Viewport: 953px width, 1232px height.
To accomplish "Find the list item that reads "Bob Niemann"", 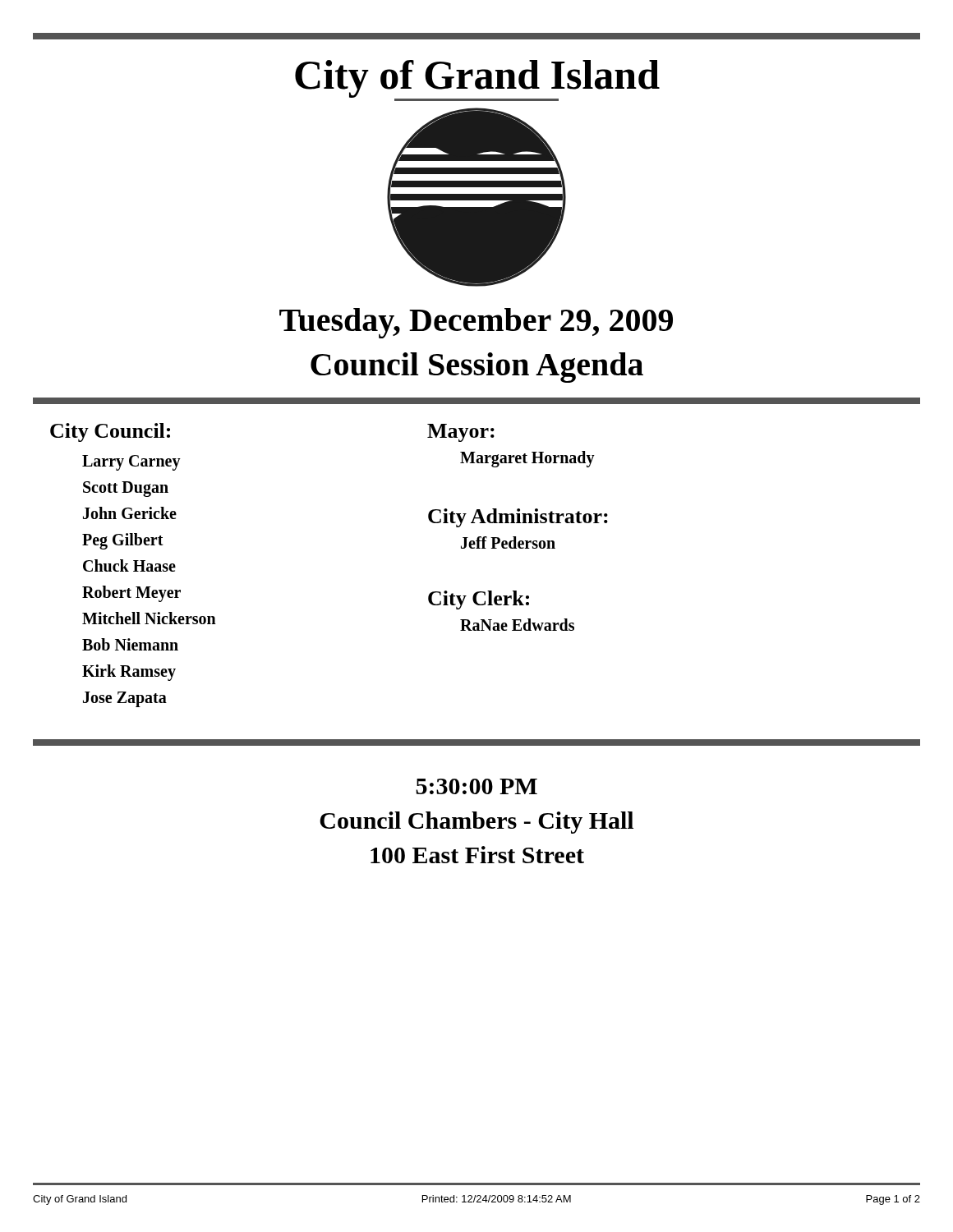I will 130,645.
